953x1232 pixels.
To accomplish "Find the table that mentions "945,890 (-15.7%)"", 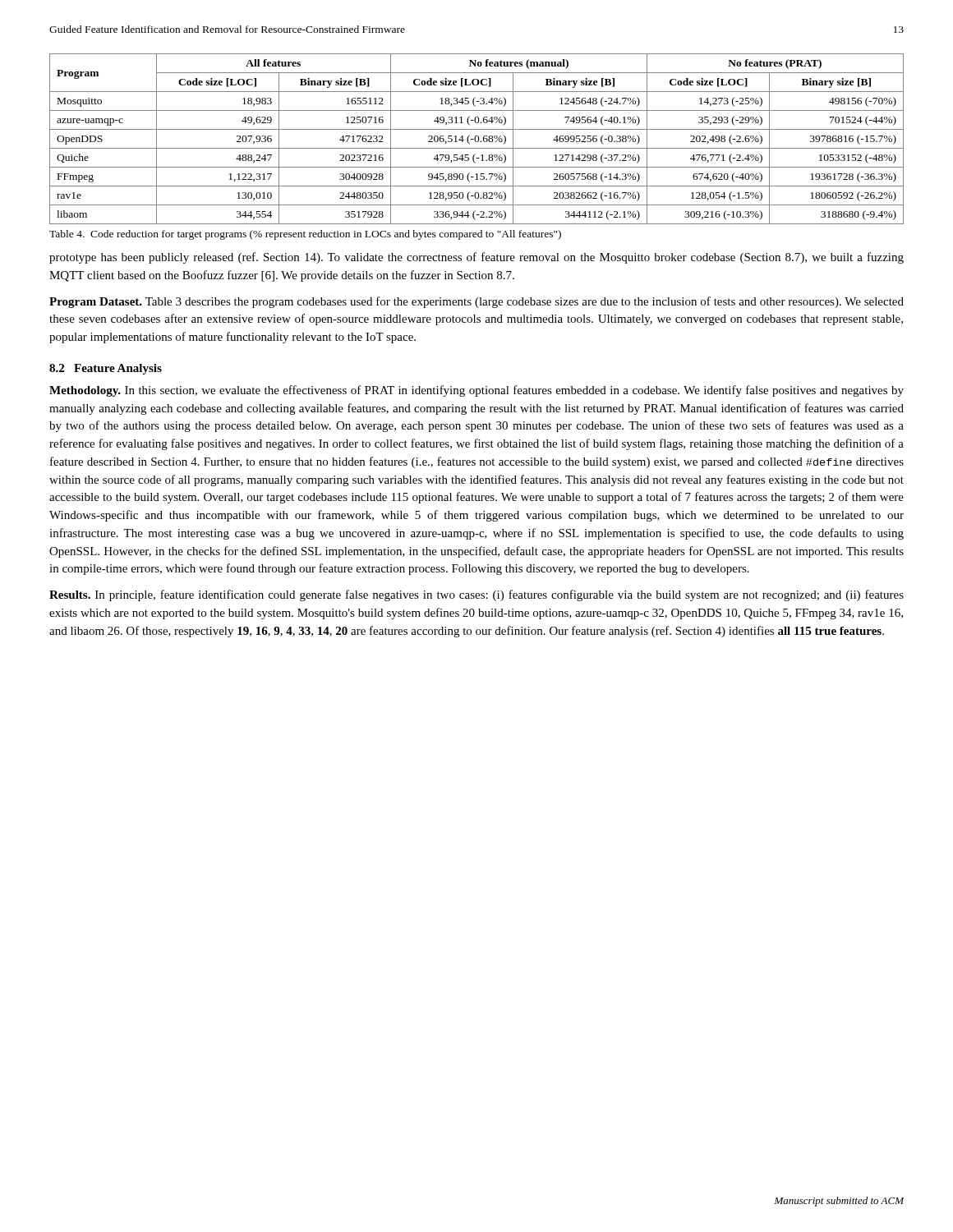I will tap(476, 139).
